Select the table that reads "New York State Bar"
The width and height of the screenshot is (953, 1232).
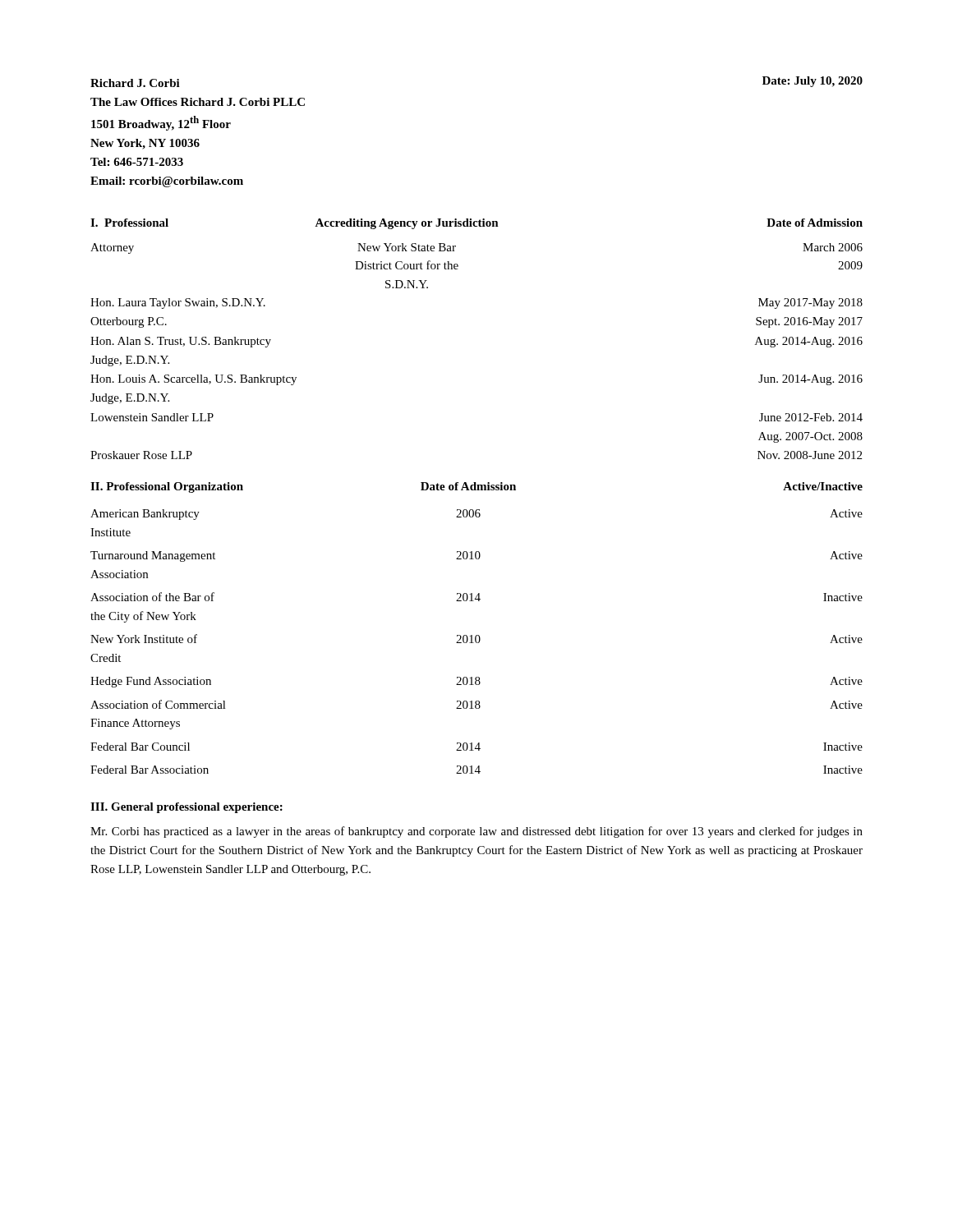pyautogui.click(x=476, y=340)
